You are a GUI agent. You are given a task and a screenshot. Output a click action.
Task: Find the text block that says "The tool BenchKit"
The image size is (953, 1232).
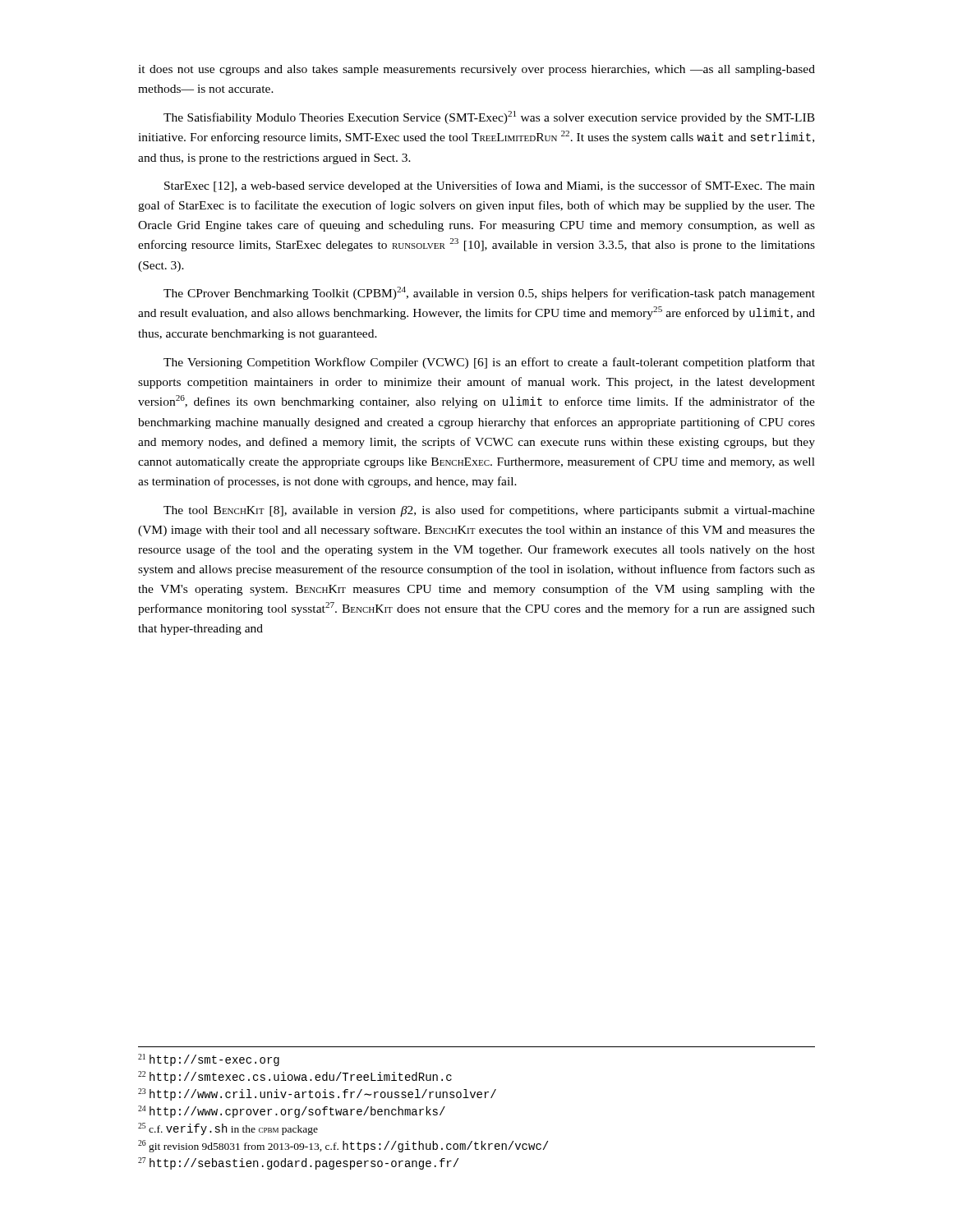(476, 569)
